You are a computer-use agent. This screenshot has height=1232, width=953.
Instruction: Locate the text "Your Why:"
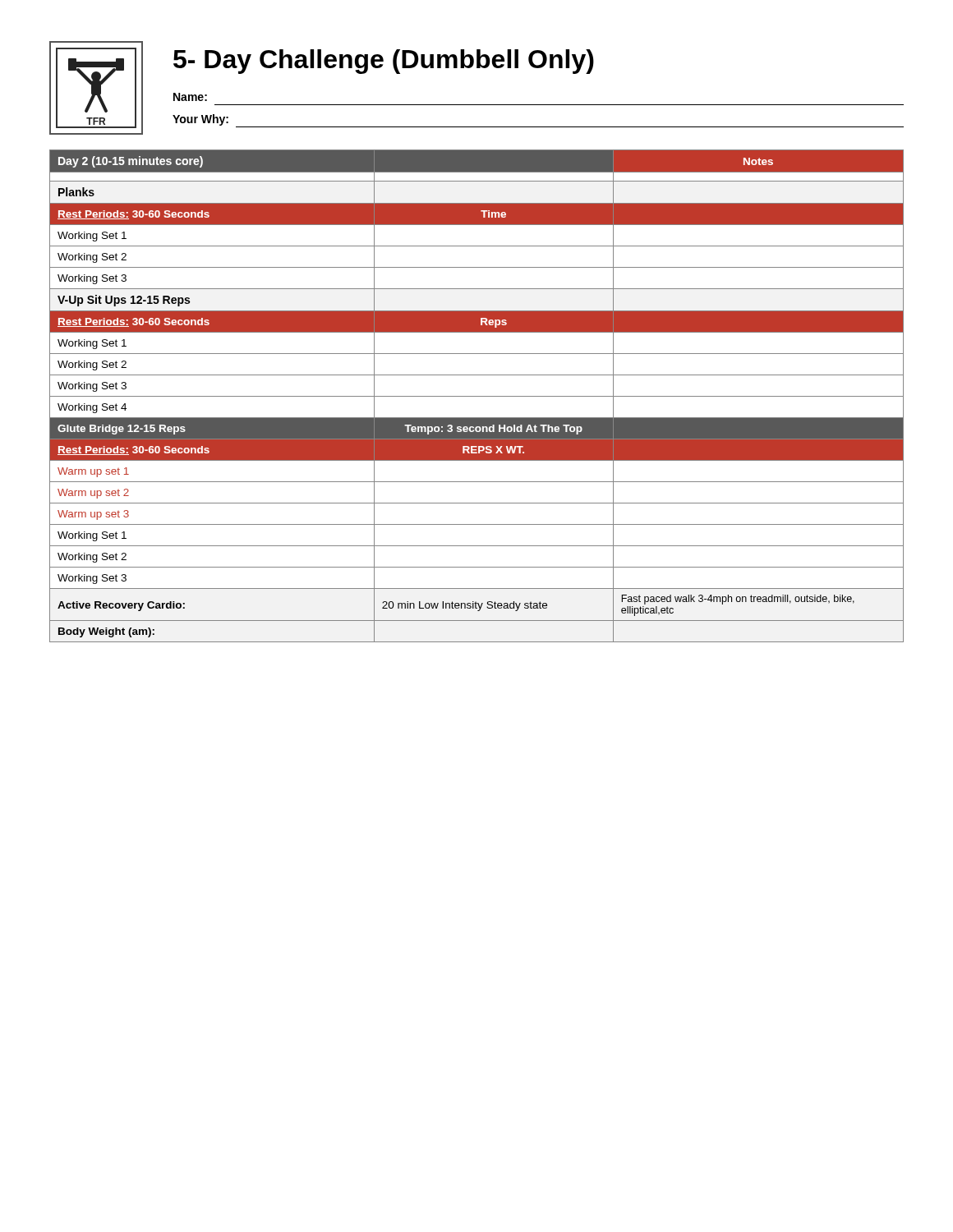(538, 120)
